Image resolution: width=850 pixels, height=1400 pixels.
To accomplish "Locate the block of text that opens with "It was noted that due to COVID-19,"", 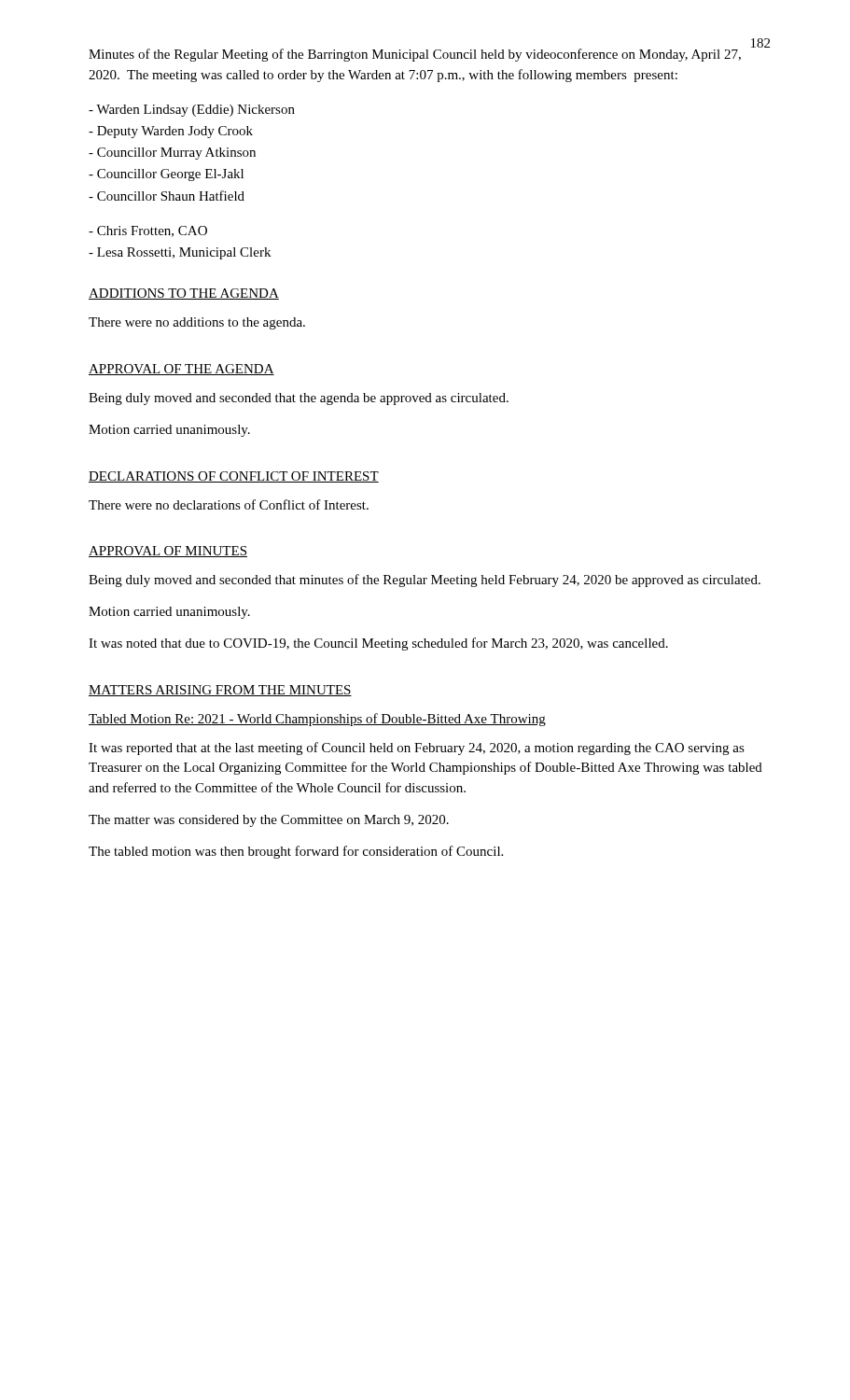I will [x=379, y=643].
